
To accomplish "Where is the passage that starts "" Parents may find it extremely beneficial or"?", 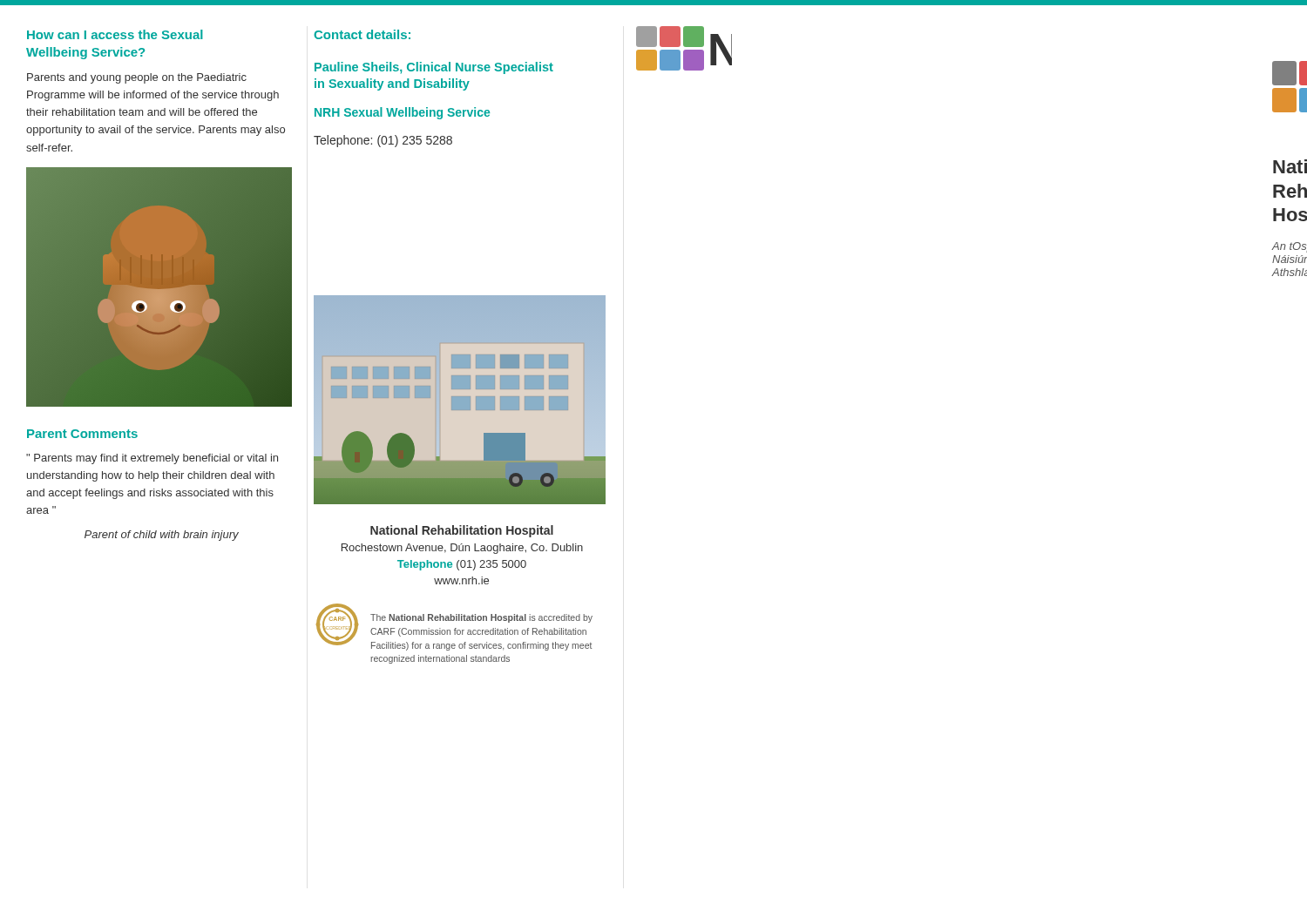I will 161,484.
